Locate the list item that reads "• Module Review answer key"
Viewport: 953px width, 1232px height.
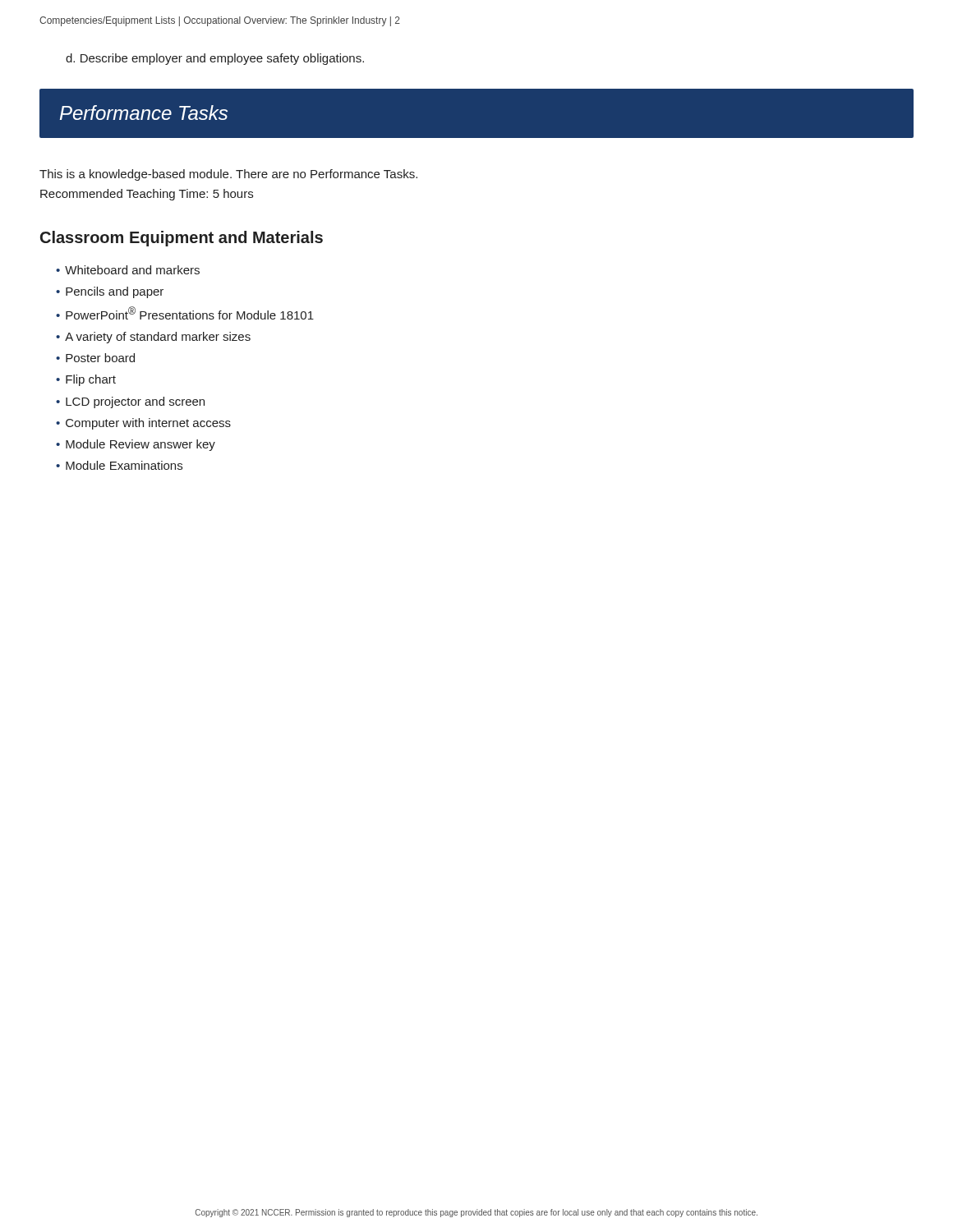tap(135, 444)
